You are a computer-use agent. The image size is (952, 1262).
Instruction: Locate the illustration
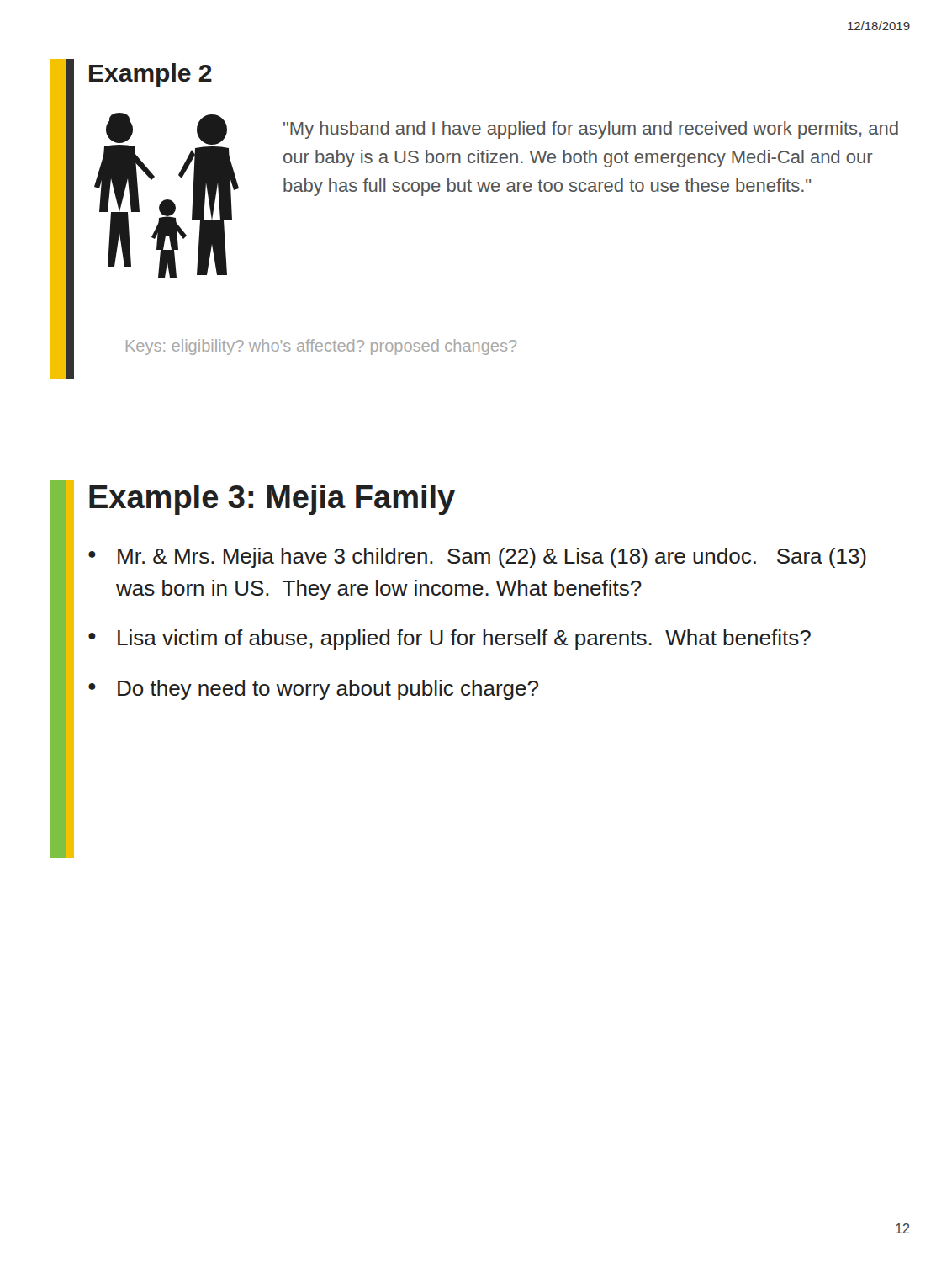point(172,197)
